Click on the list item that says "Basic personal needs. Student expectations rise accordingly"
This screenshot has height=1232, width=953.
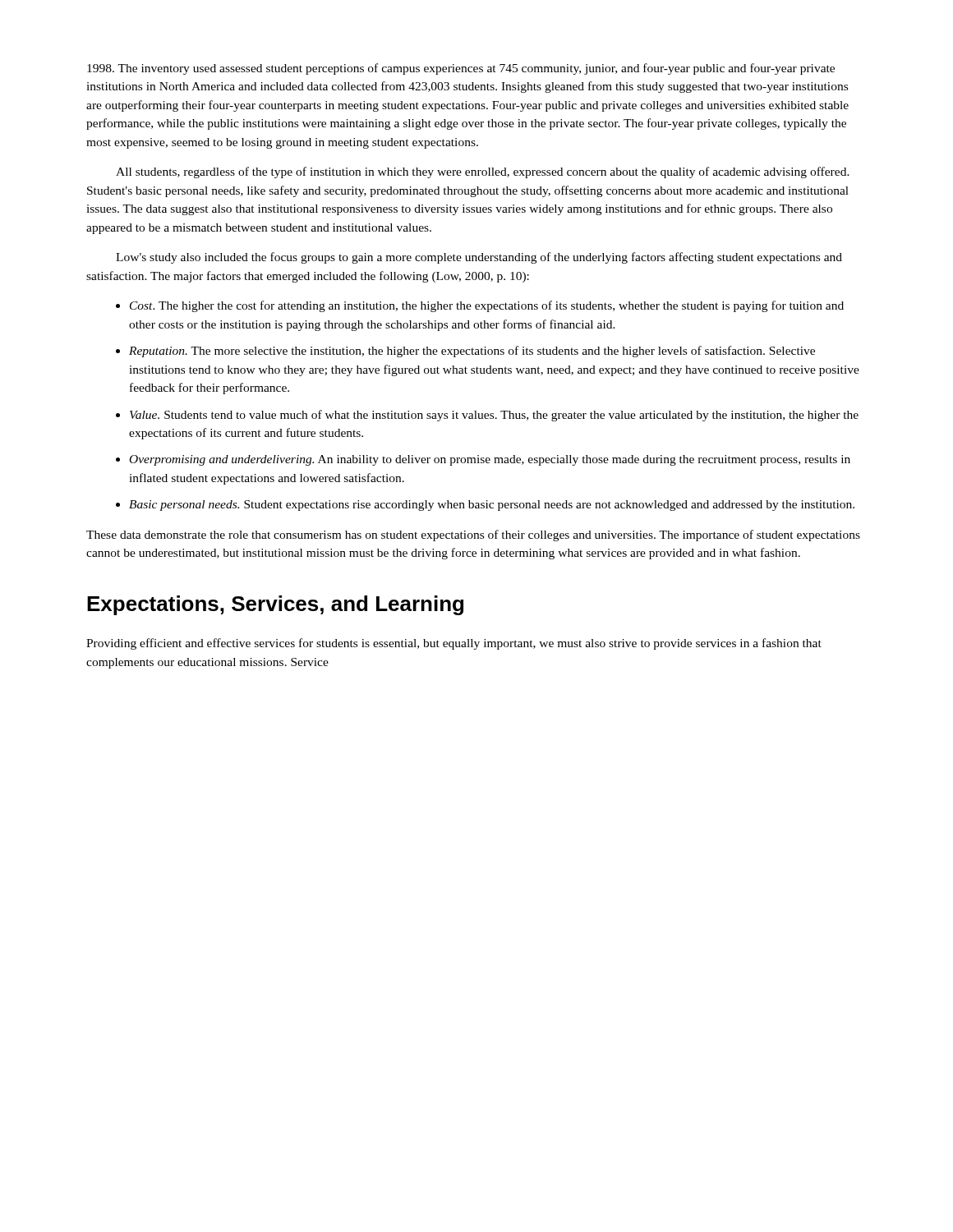pyautogui.click(x=492, y=504)
